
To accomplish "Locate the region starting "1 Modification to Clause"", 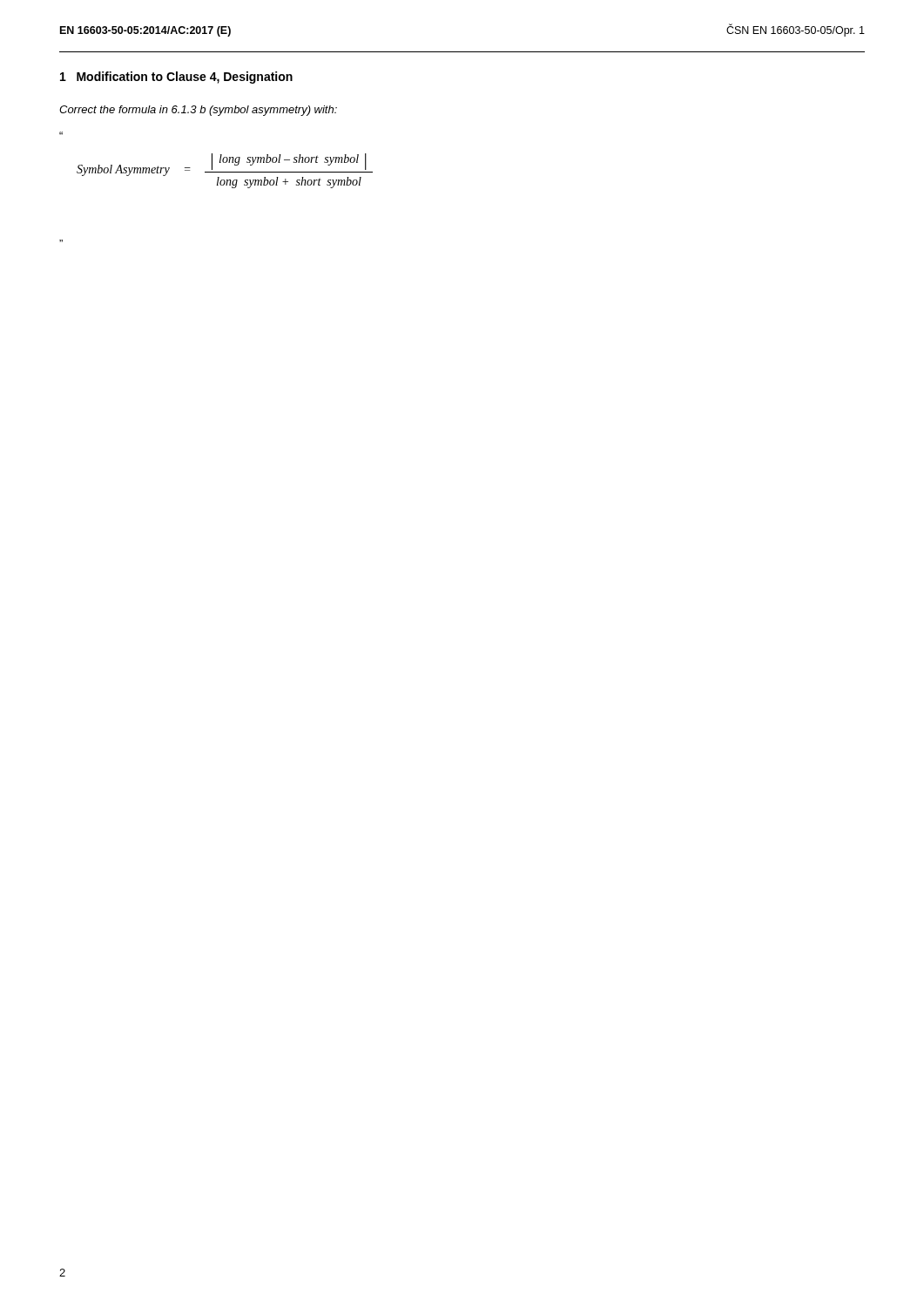I will tap(176, 77).
